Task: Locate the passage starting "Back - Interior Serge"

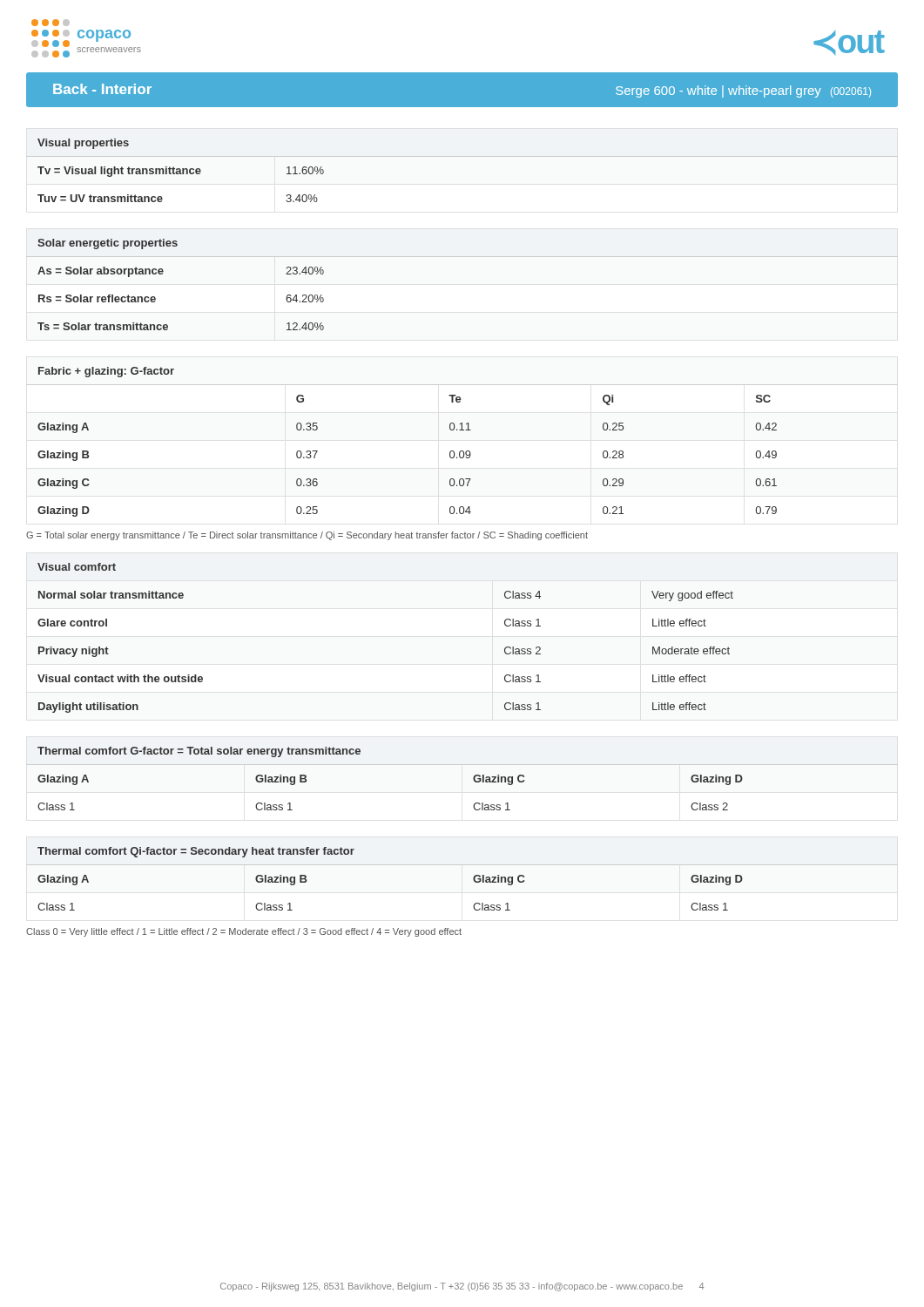Action: 102,90
